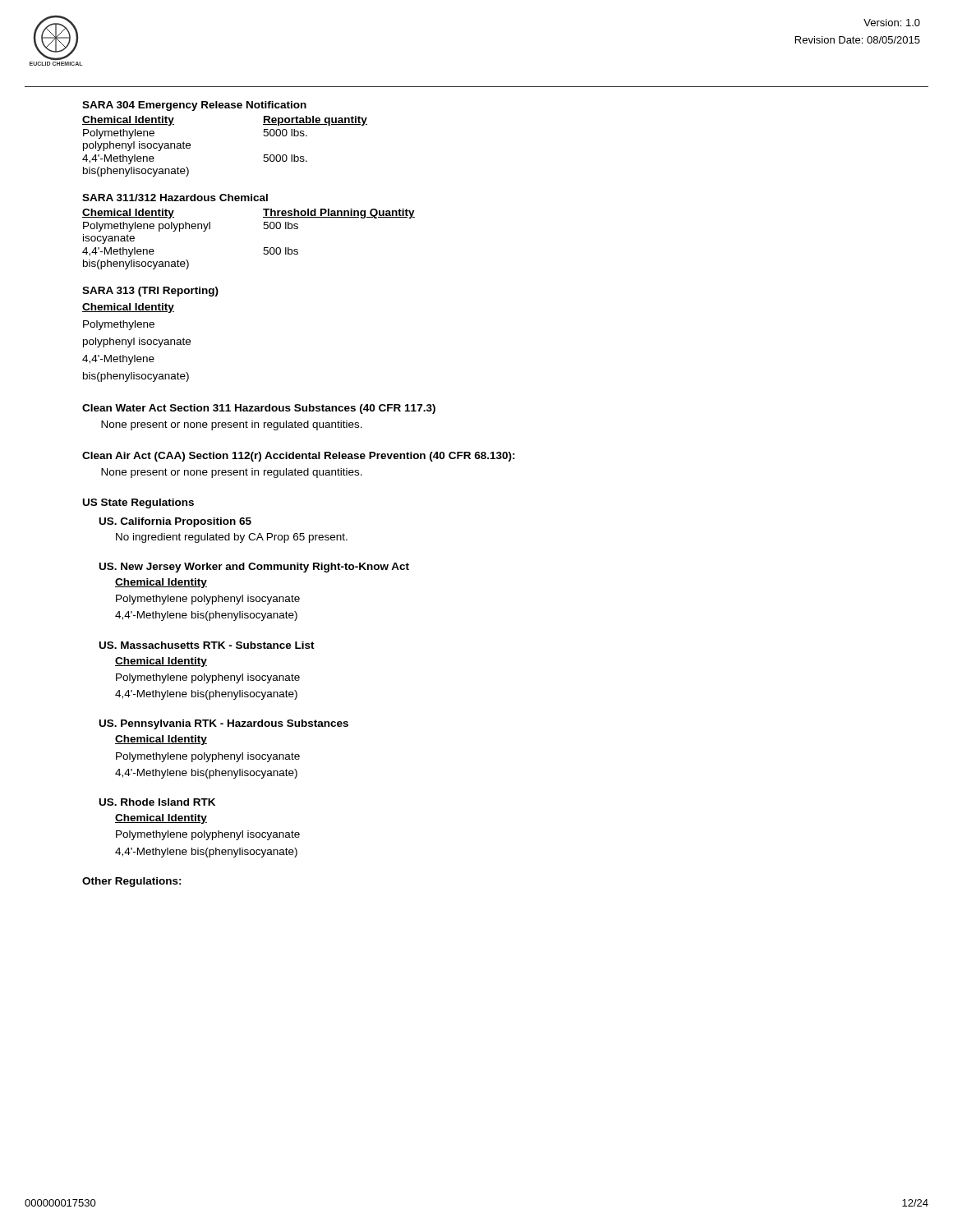Click on the text block starting "US. Rhode Island RTK"
Screen dimensions: 1232x953
pyautogui.click(x=157, y=802)
